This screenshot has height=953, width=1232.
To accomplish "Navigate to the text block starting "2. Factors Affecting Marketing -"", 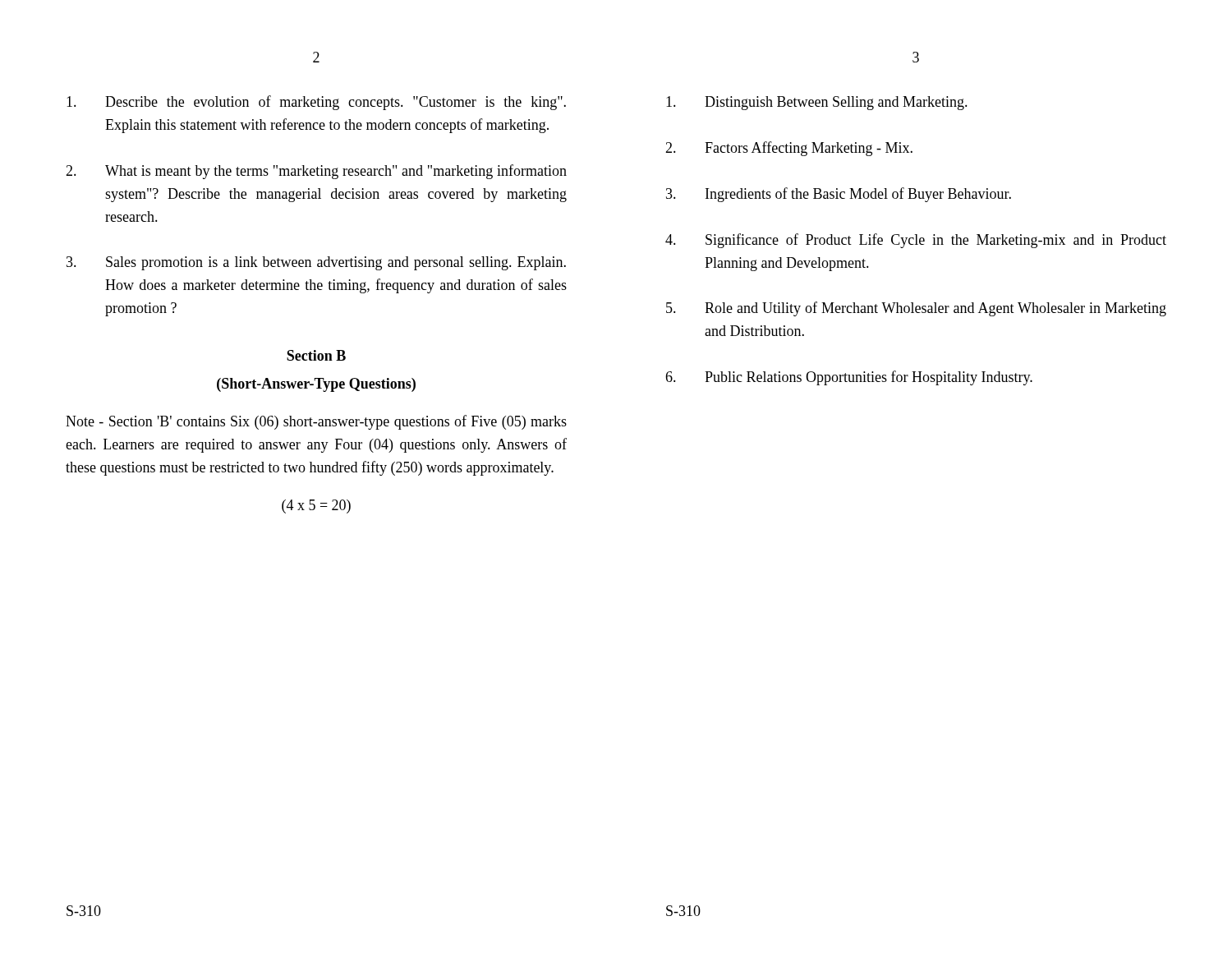I will (916, 149).
